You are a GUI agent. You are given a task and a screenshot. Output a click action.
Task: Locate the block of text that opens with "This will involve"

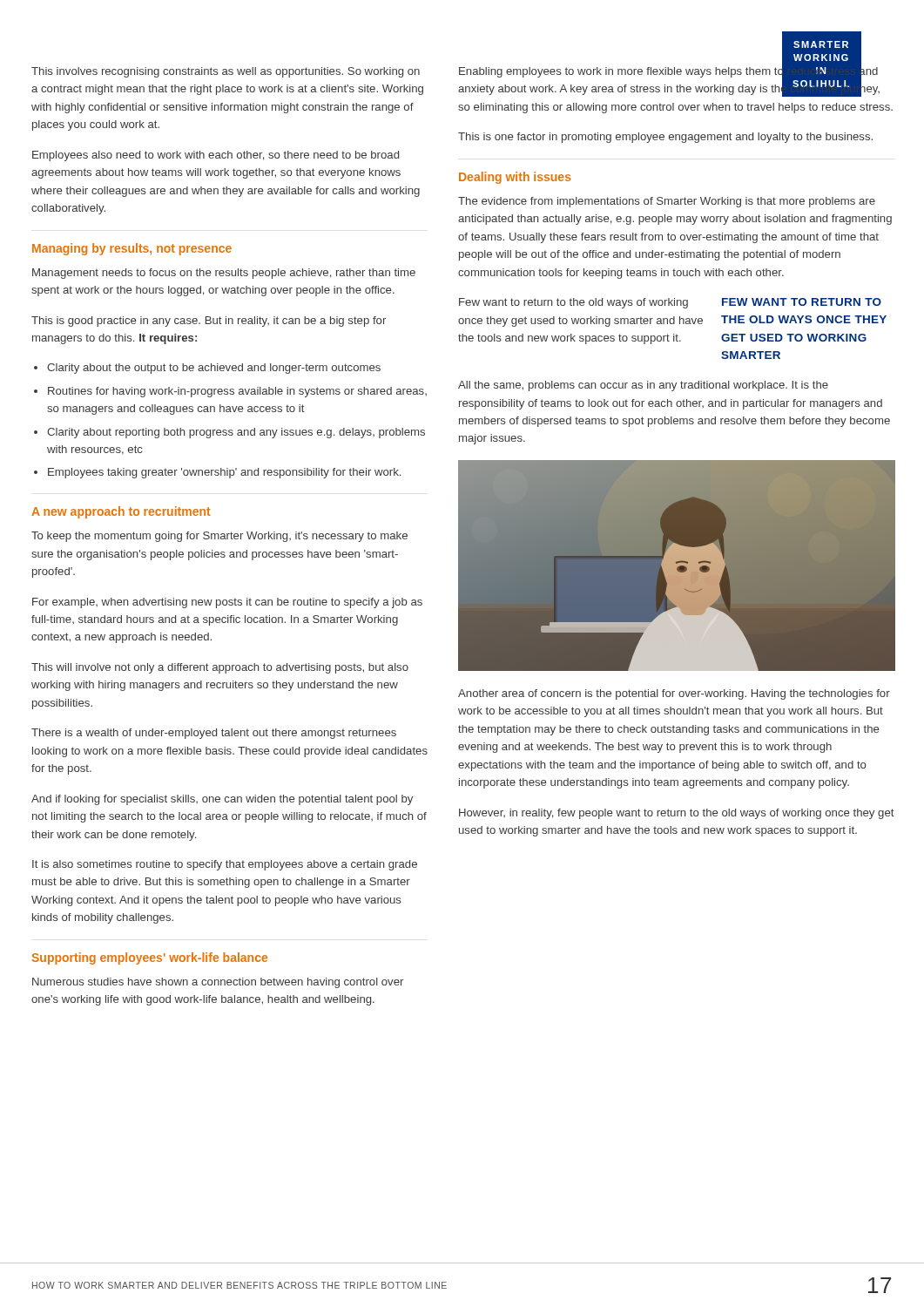[x=220, y=685]
